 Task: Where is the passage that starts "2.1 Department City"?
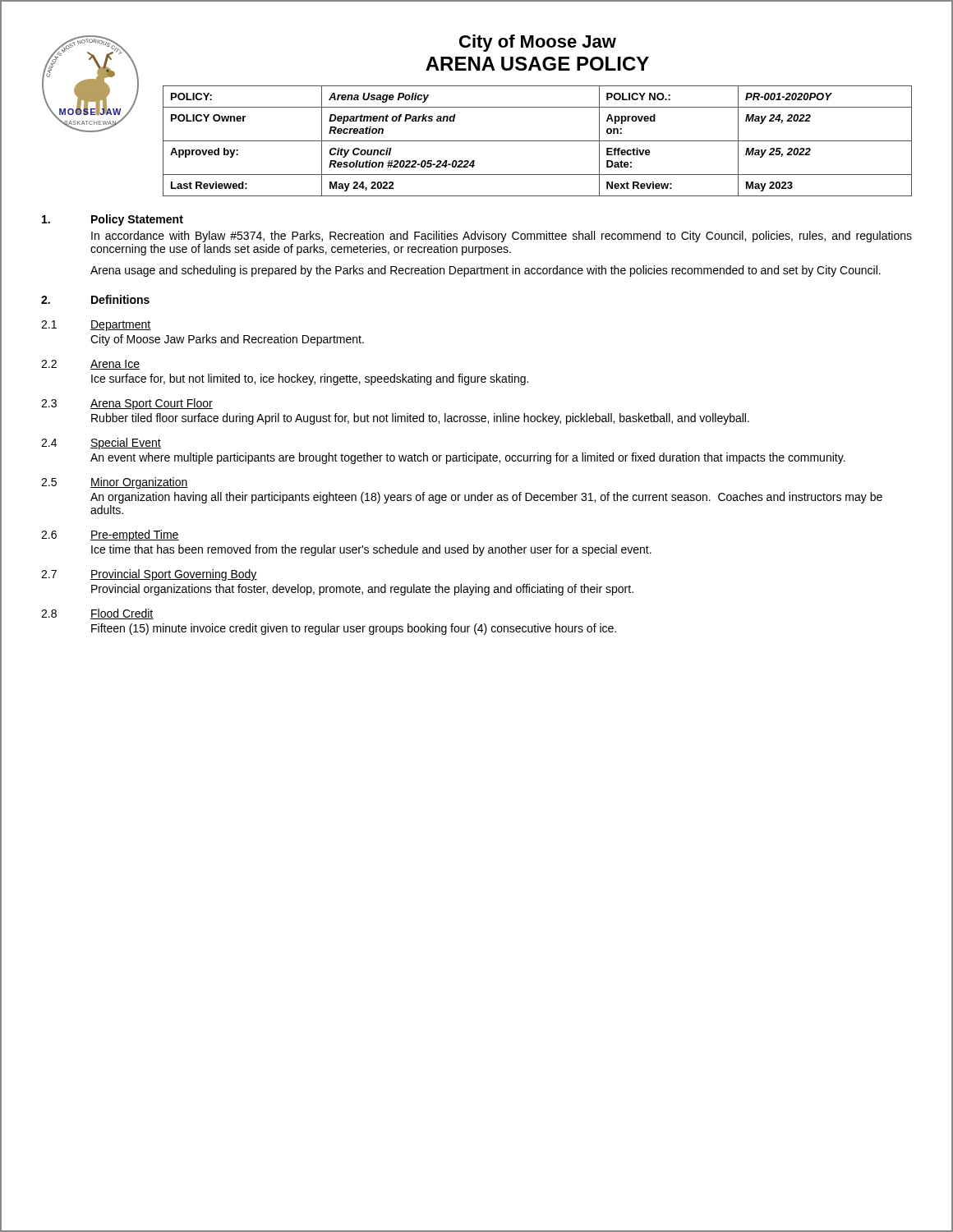pyautogui.click(x=96, y=326)
